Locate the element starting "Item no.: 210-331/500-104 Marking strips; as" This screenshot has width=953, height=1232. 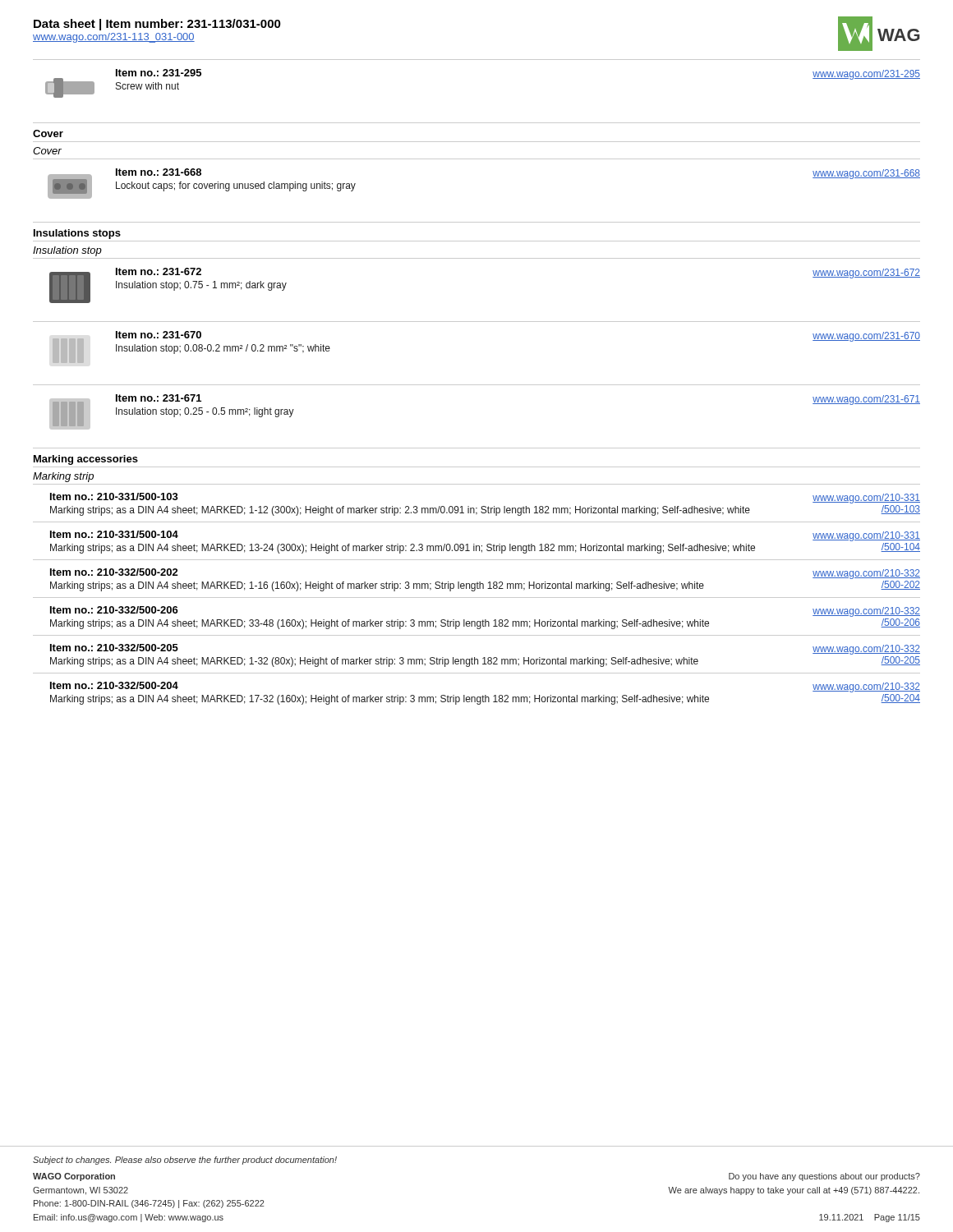[476, 541]
